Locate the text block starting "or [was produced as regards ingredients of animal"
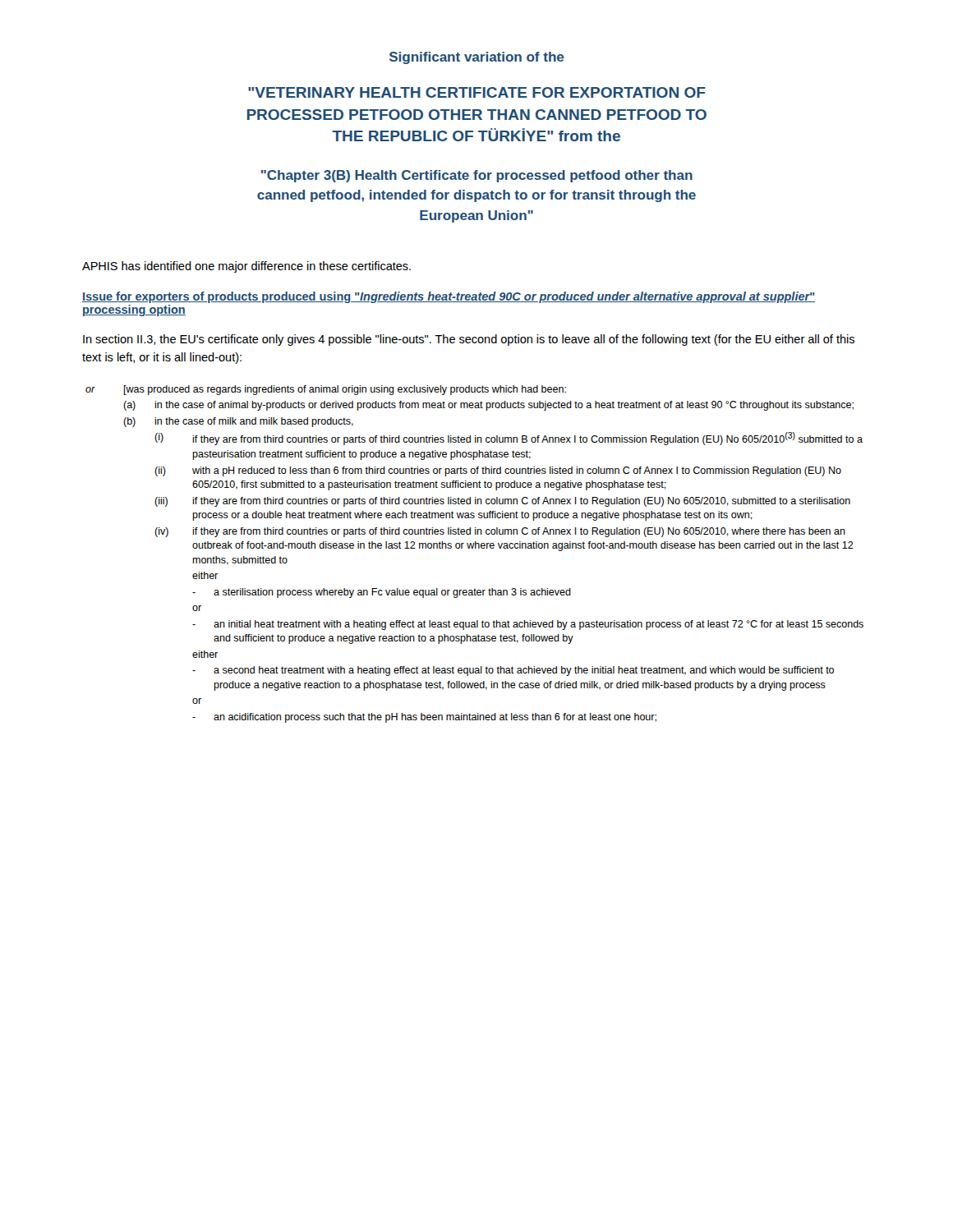Screen dimensions: 1232x953 pyautogui.click(x=476, y=554)
